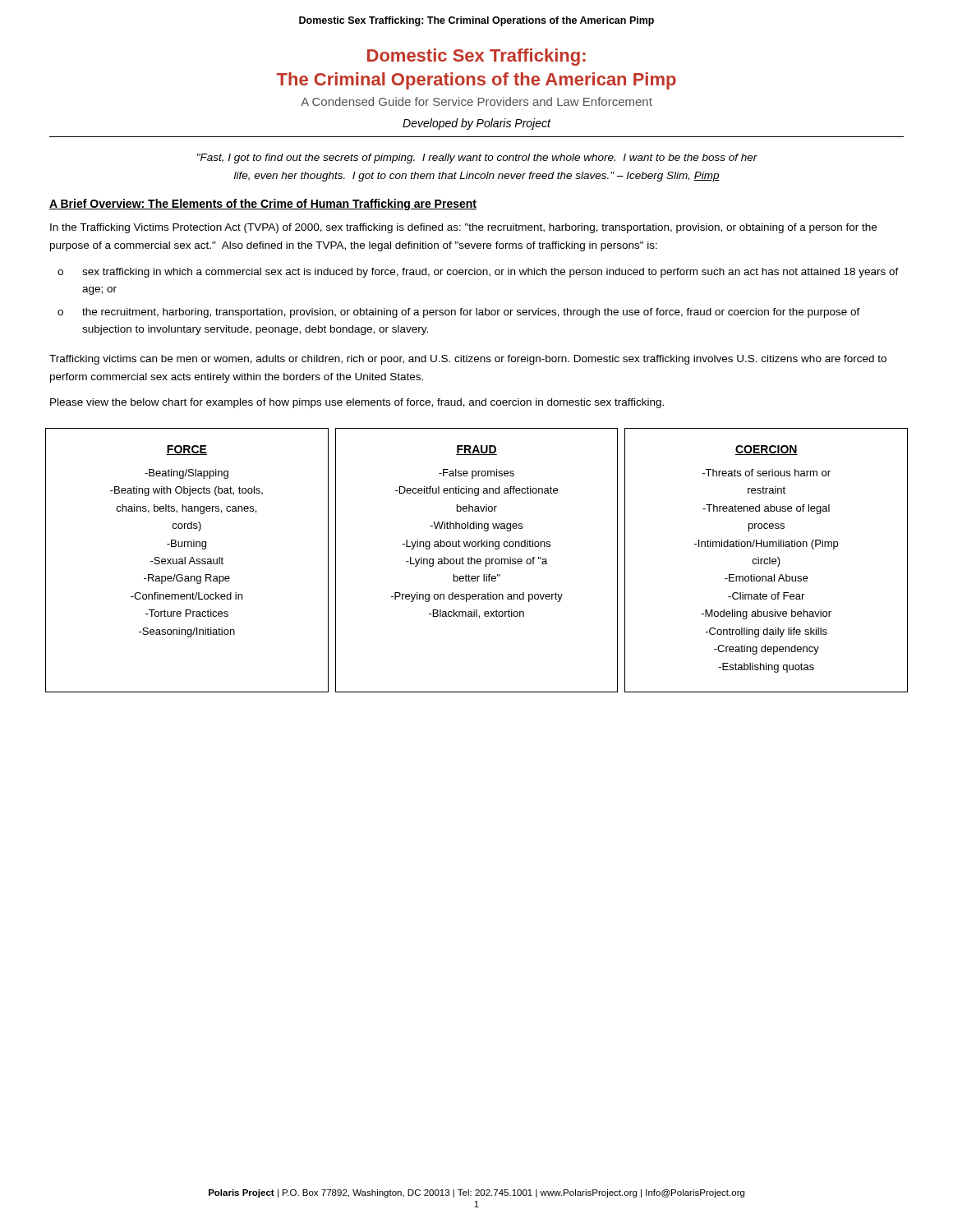Locate the passage starting "Trafficking victims can be men or"
Screen dimensions: 1232x953
point(468,367)
